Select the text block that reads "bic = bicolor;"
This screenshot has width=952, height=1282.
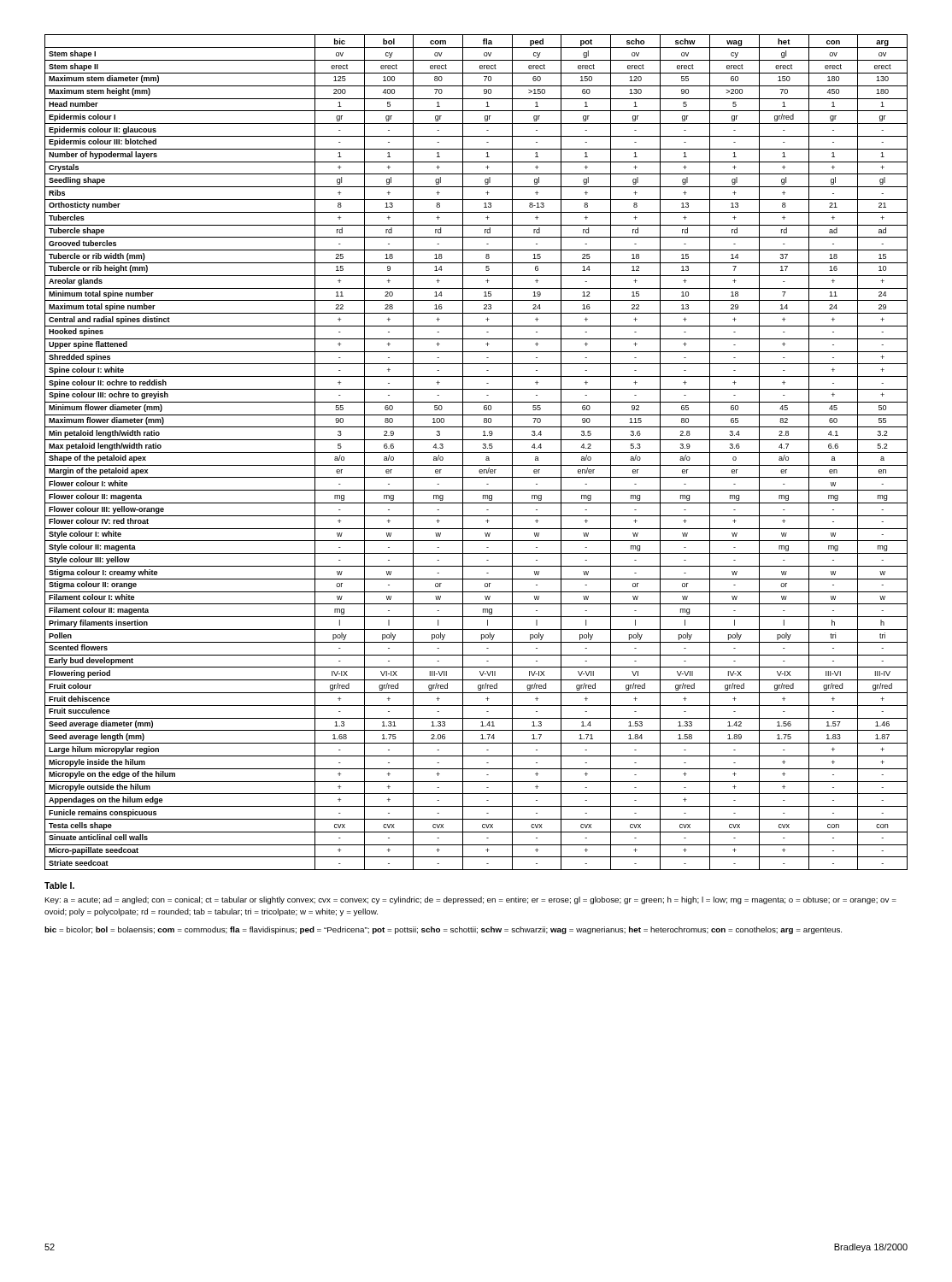click(444, 929)
